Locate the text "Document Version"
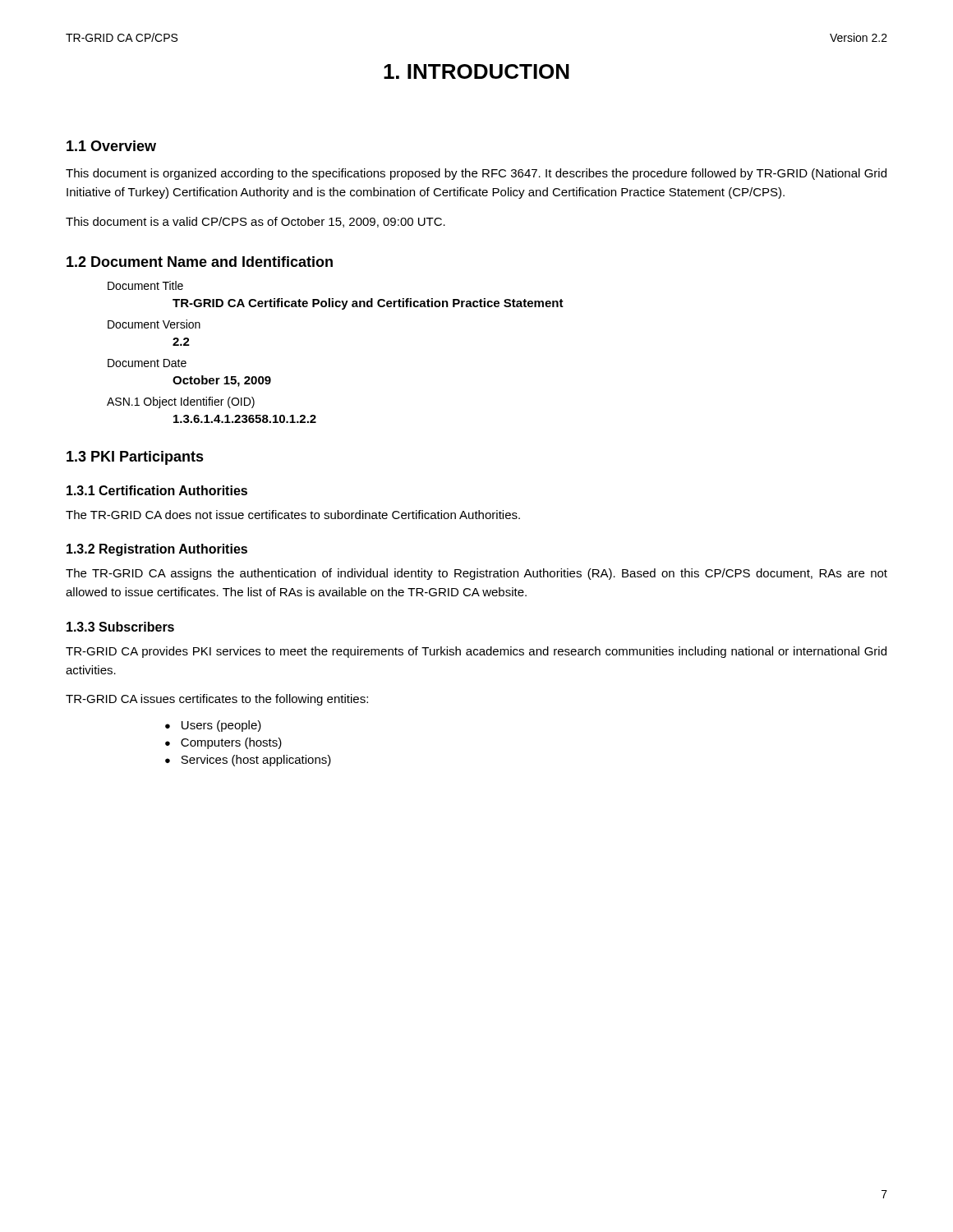Viewport: 953px width, 1232px height. [154, 324]
